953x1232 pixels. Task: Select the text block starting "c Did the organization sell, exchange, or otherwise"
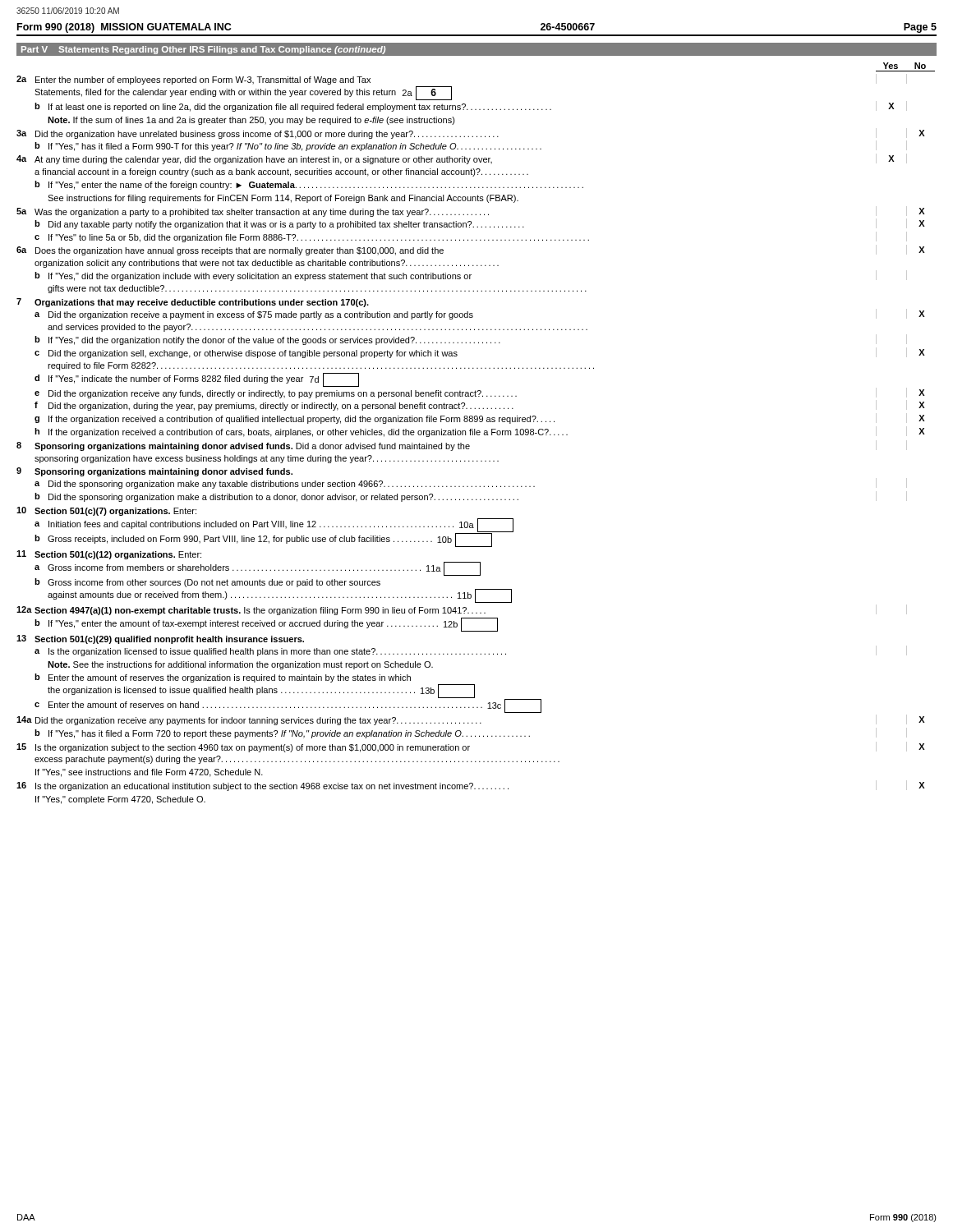point(476,359)
